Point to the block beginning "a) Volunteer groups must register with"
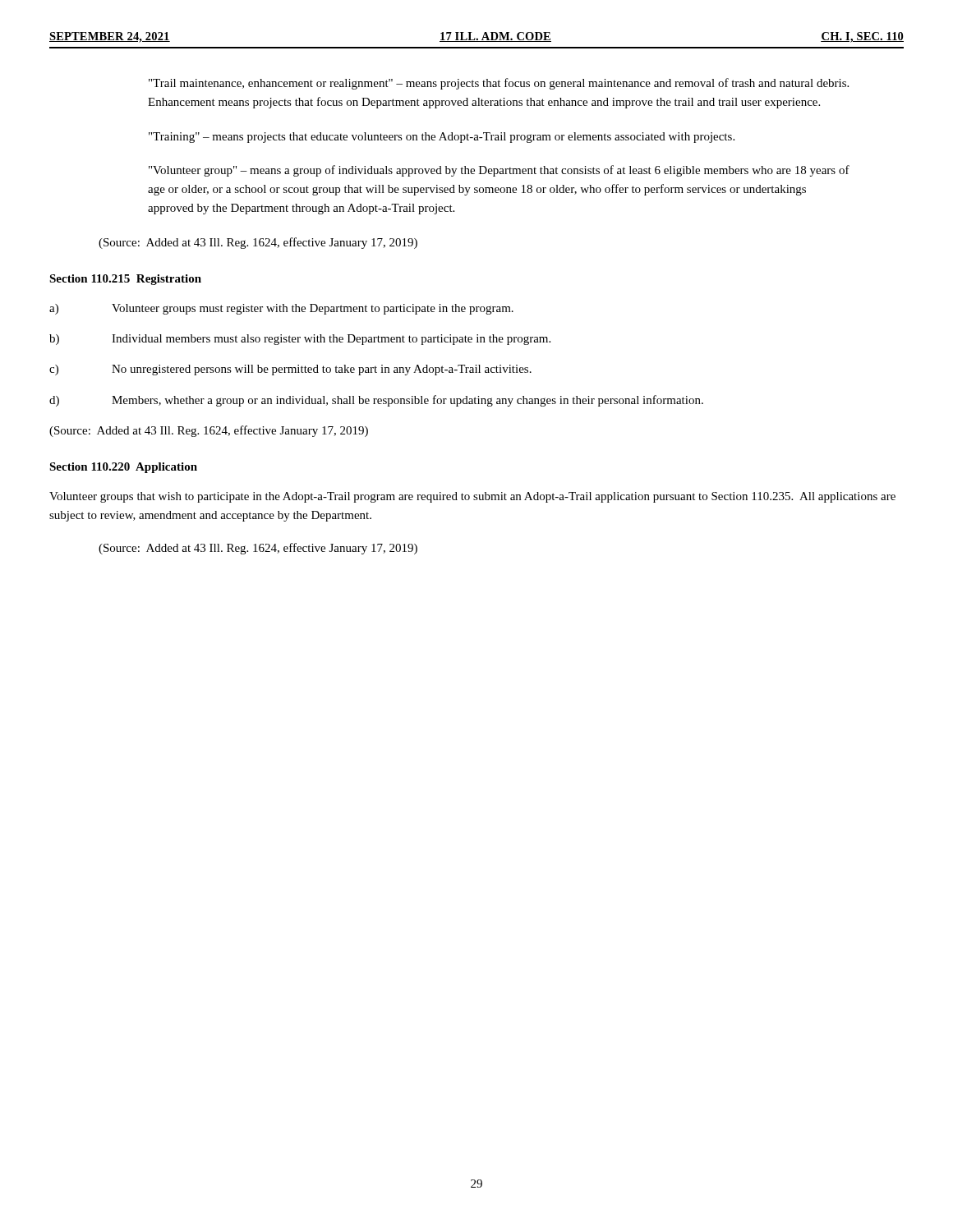Image resolution: width=953 pixels, height=1232 pixels. tap(476, 308)
